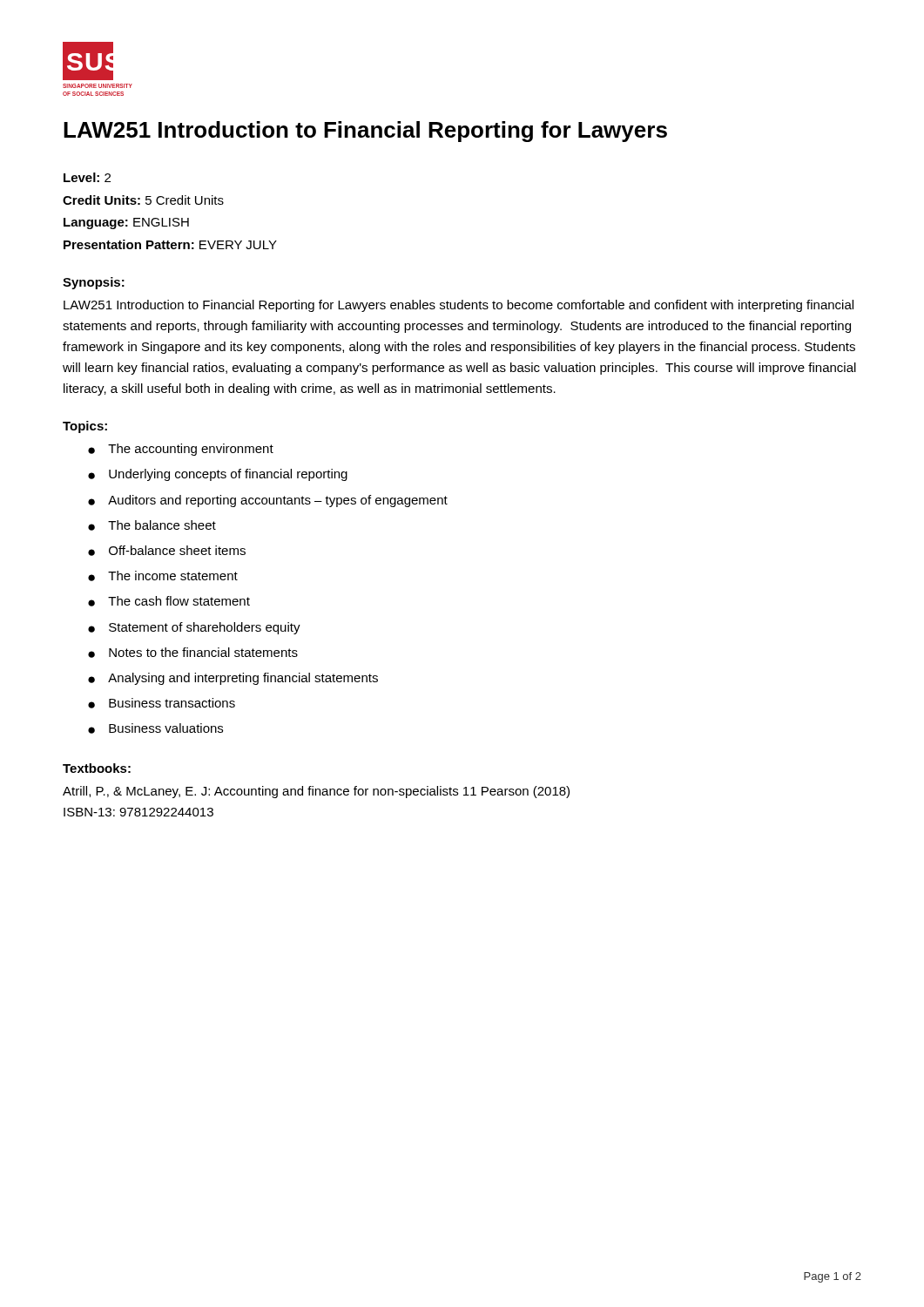This screenshot has width=924, height=1307.
Task: Select the text block that reads "Level: 2 Credit"
Action: (x=87, y=177)
